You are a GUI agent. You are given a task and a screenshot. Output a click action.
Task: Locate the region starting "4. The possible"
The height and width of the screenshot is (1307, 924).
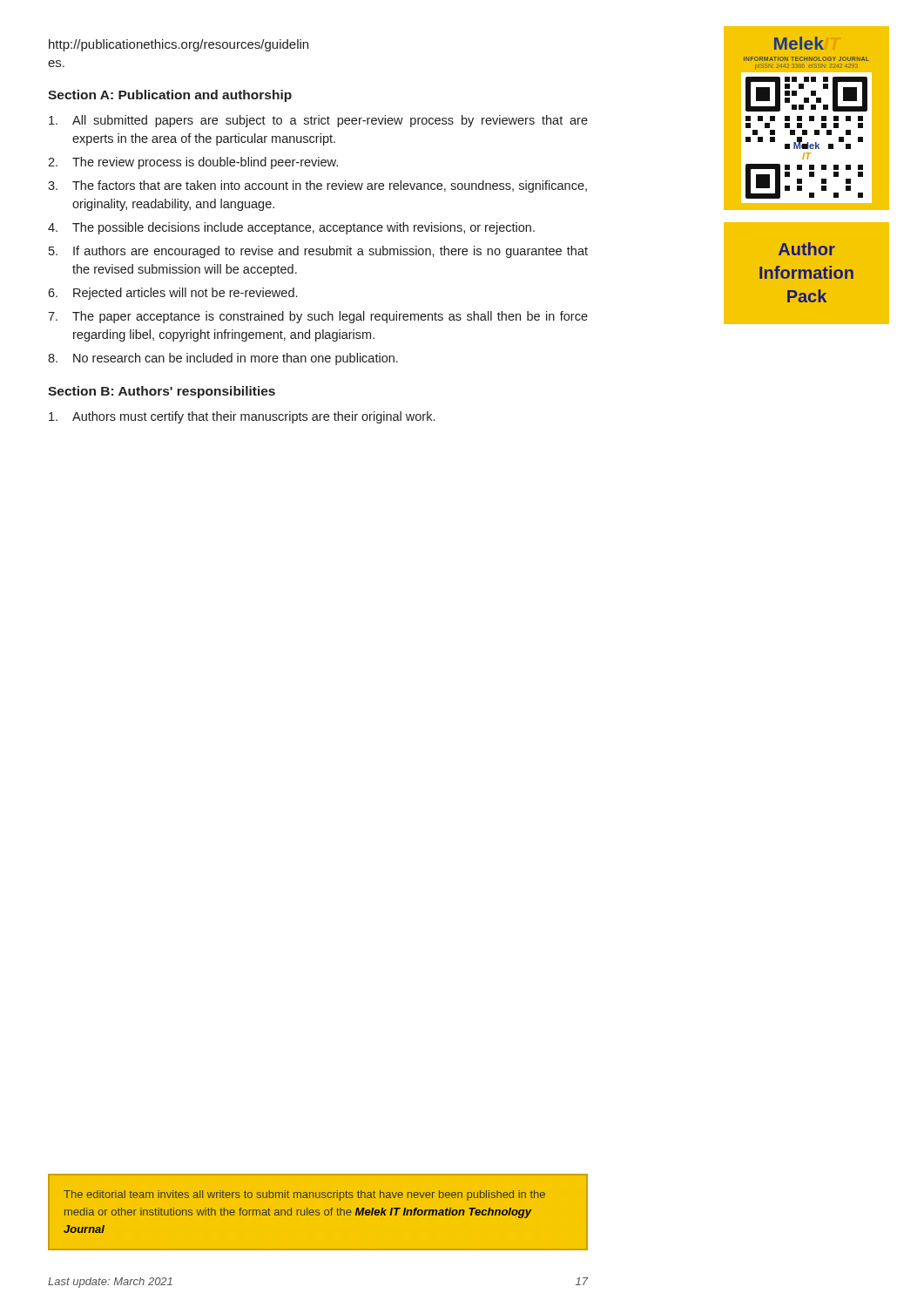(x=318, y=228)
